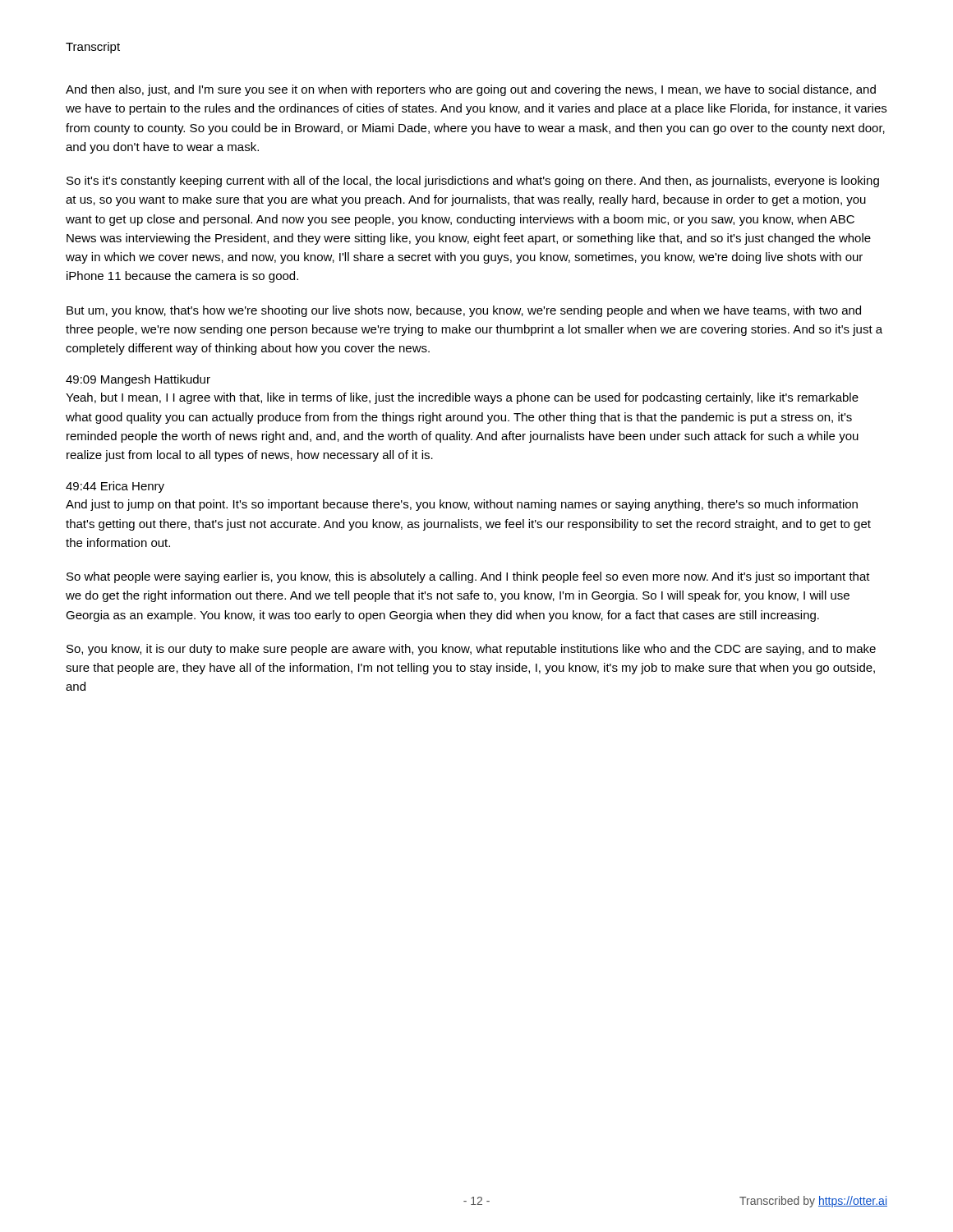Find the text block starting "So, you know, it is our duty"
Screen dimensions: 1232x953
(471, 667)
